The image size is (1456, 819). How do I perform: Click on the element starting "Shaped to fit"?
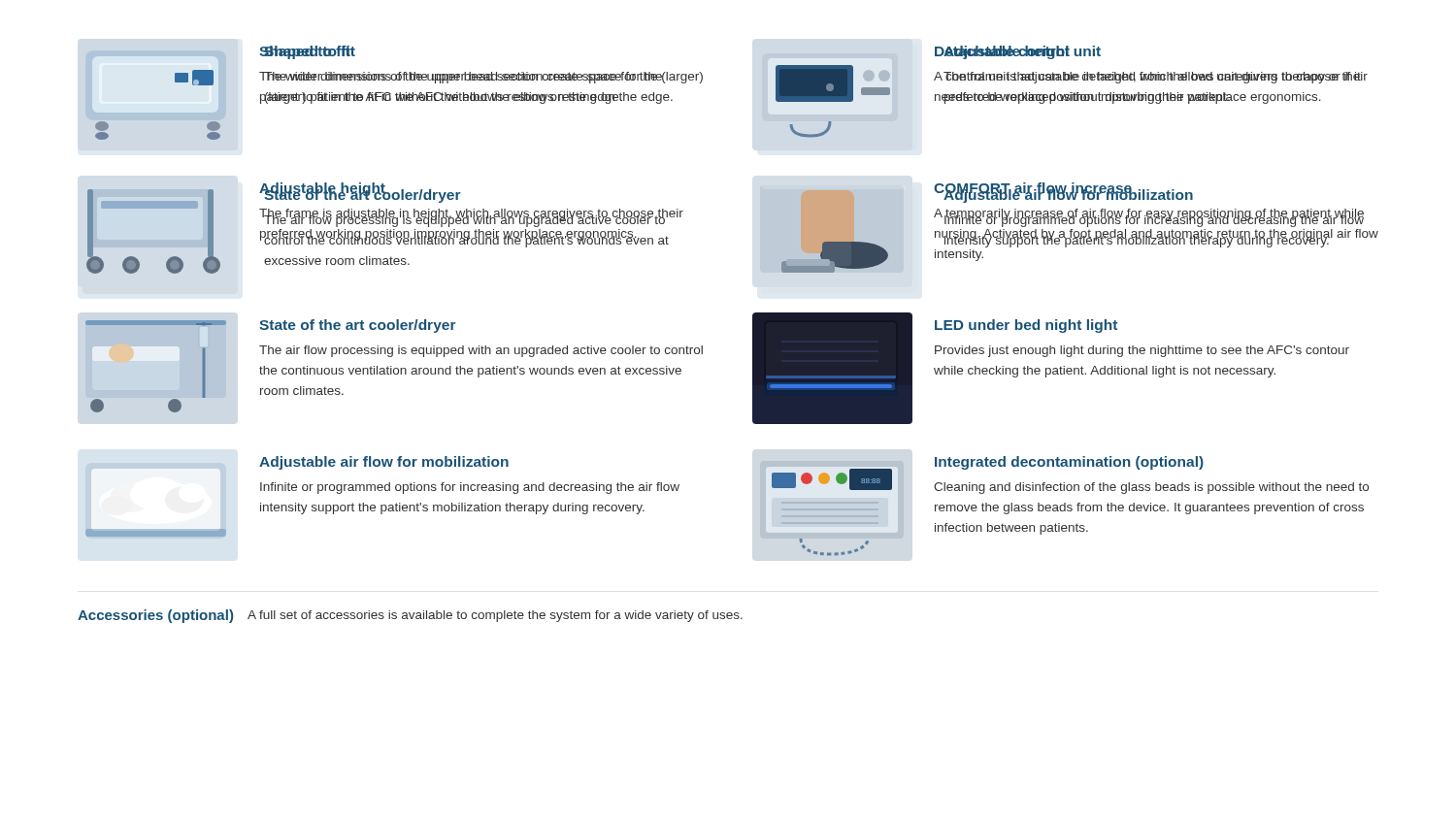tap(305, 51)
